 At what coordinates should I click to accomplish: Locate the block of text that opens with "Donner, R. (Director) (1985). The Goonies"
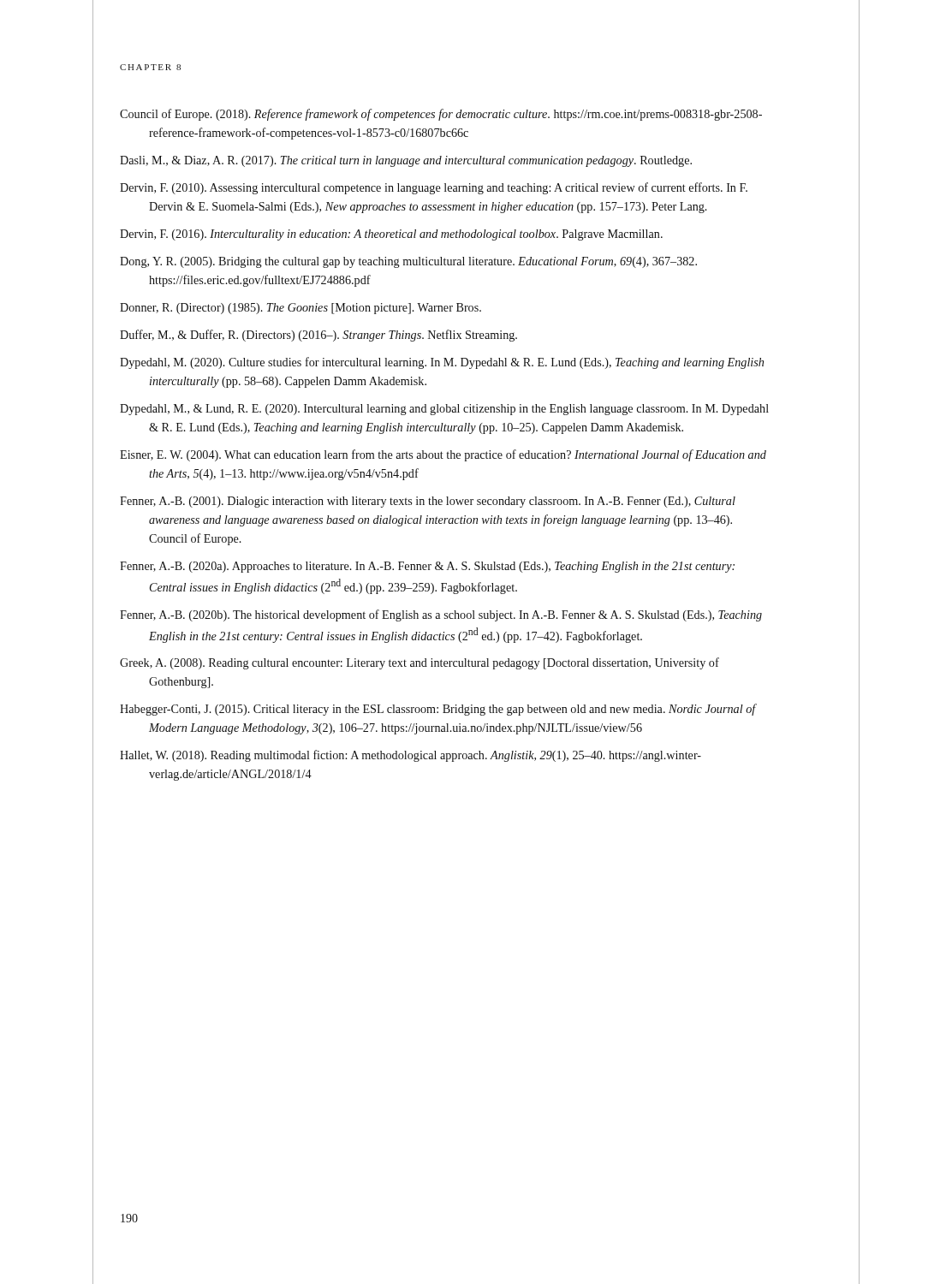pos(301,307)
